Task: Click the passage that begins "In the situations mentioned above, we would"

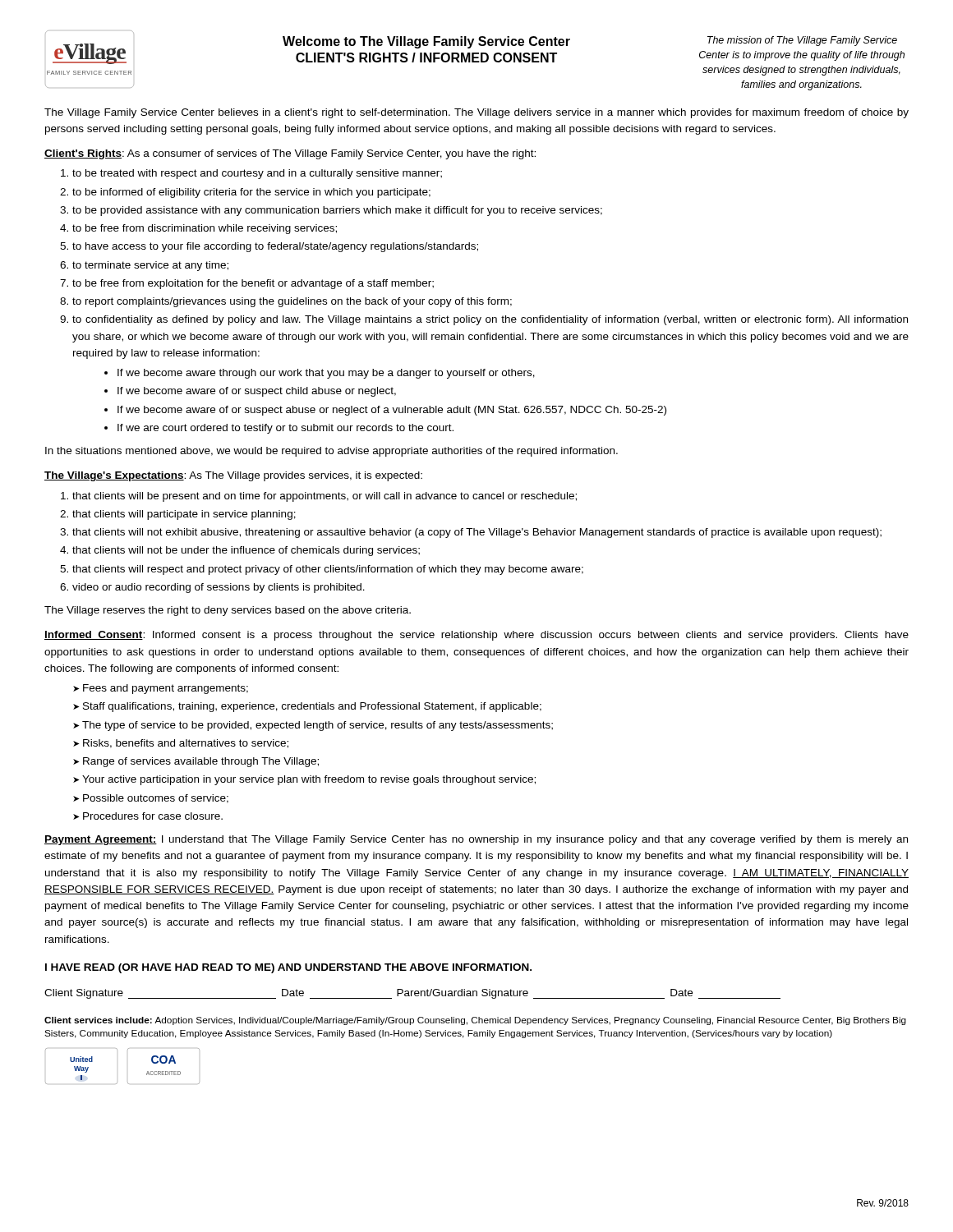Action: tap(331, 451)
